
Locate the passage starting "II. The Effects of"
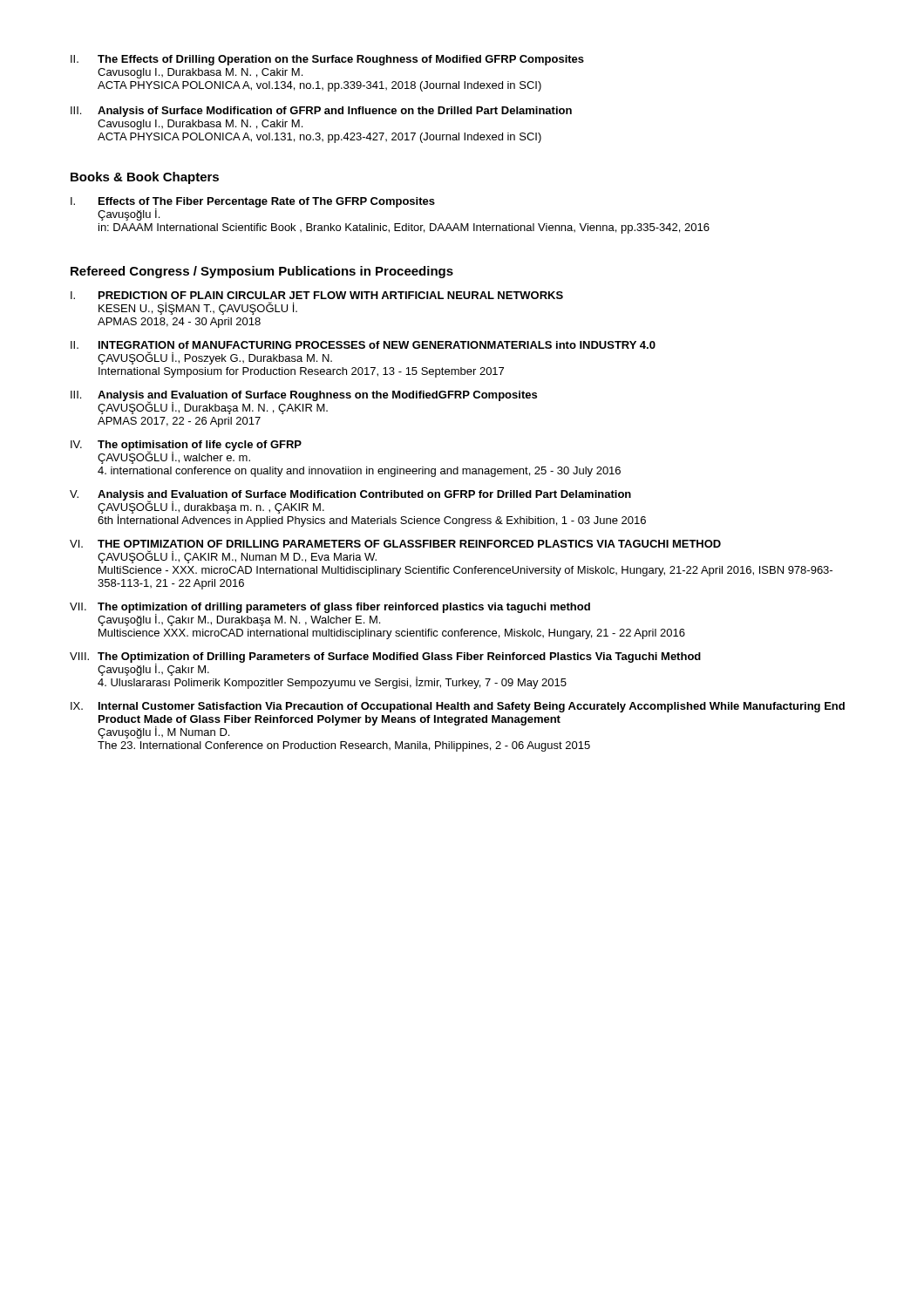[327, 72]
